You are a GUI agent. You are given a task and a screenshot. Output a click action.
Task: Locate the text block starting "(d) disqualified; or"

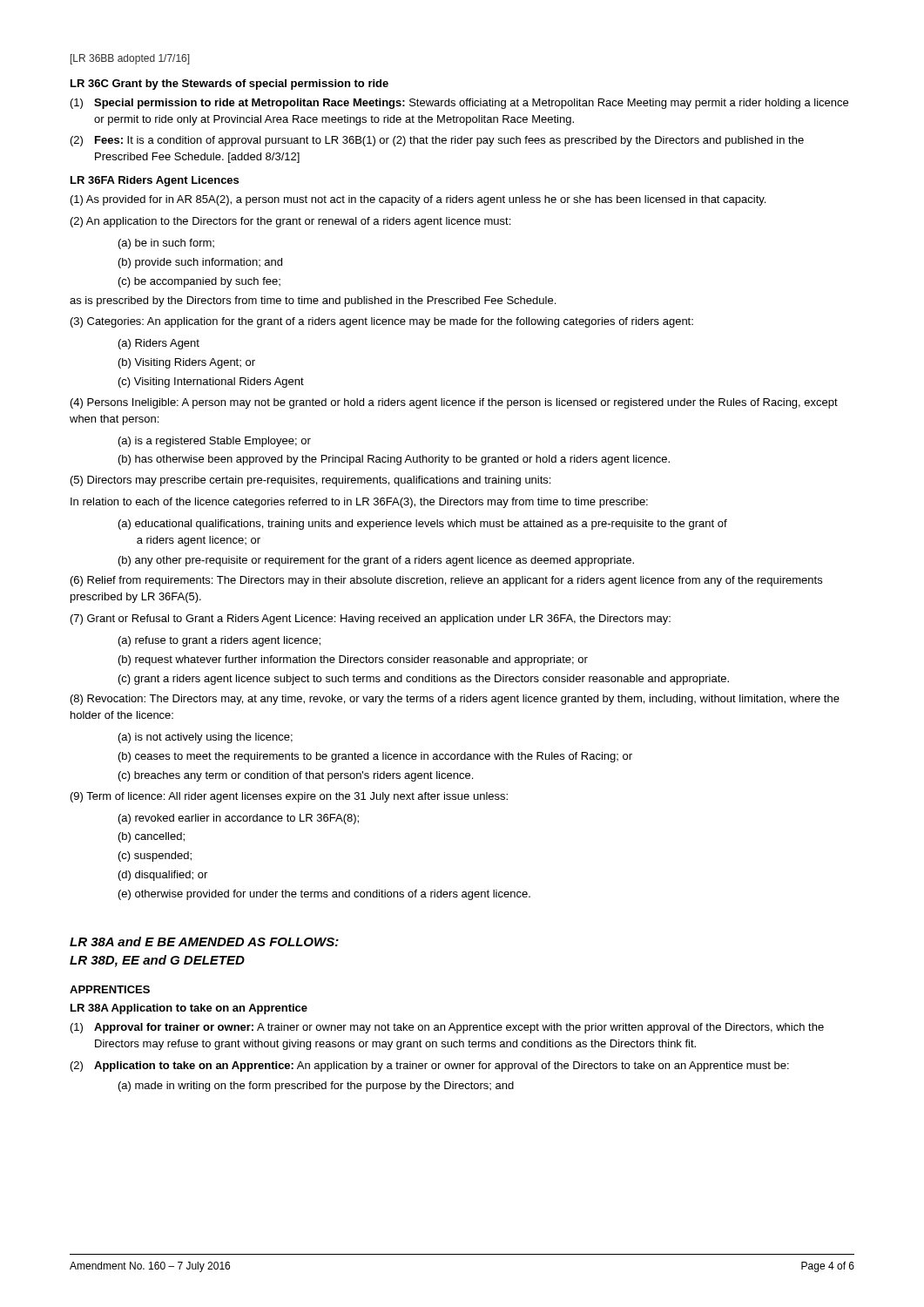[163, 874]
